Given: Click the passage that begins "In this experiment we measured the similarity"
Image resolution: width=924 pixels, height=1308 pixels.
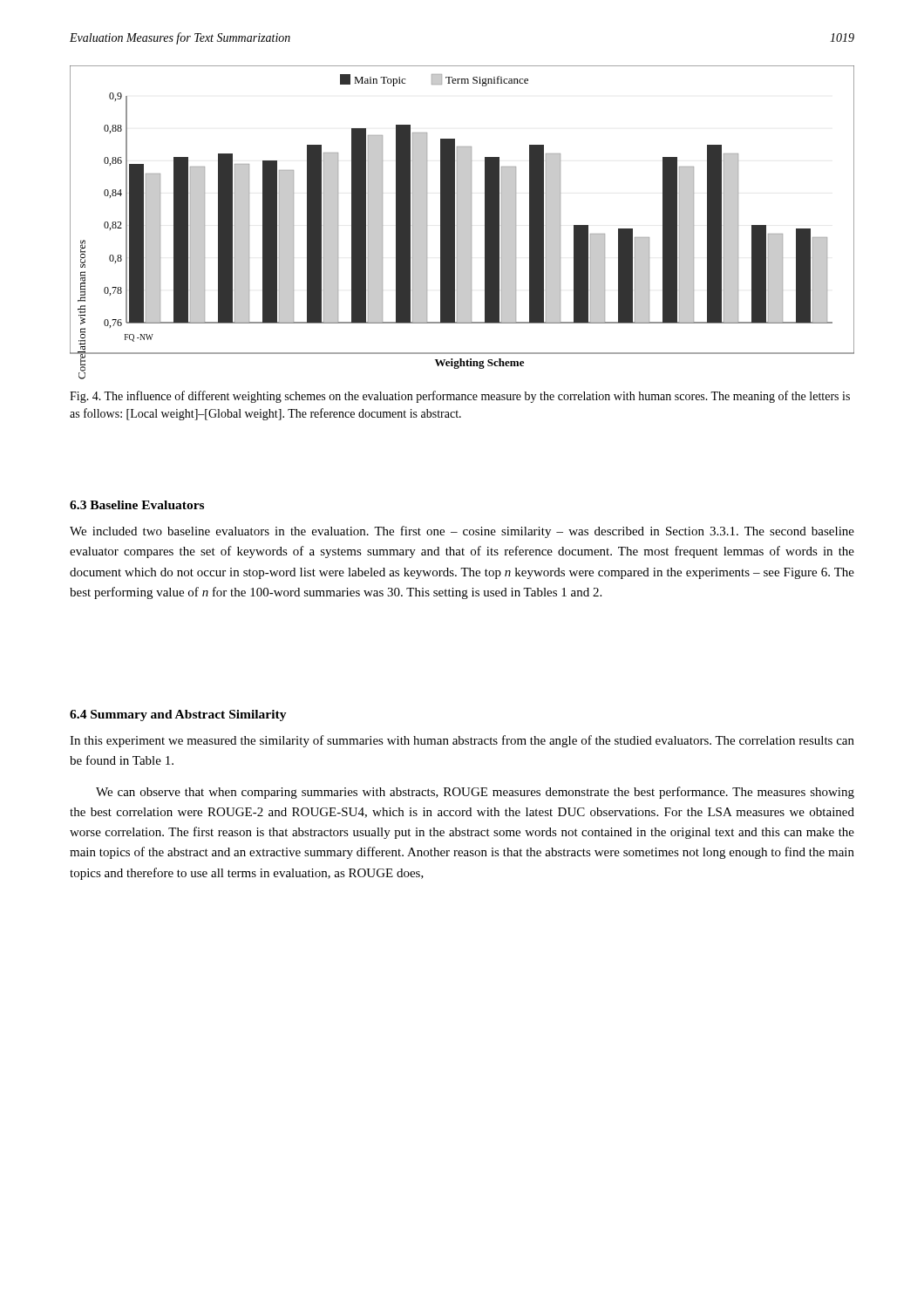Looking at the screenshot, I should (462, 750).
